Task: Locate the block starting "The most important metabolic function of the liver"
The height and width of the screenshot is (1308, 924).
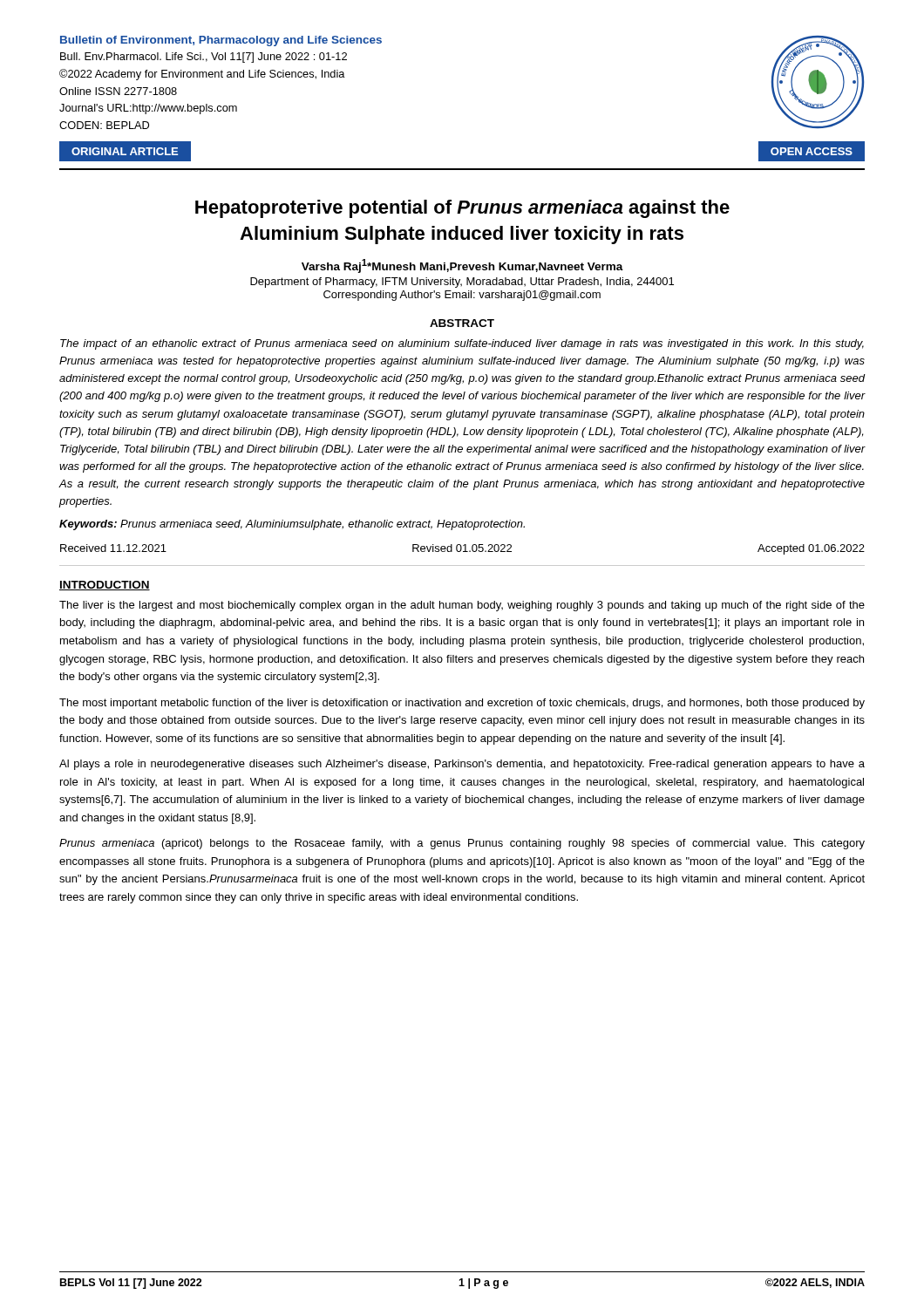Action: [x=462, y=720]
